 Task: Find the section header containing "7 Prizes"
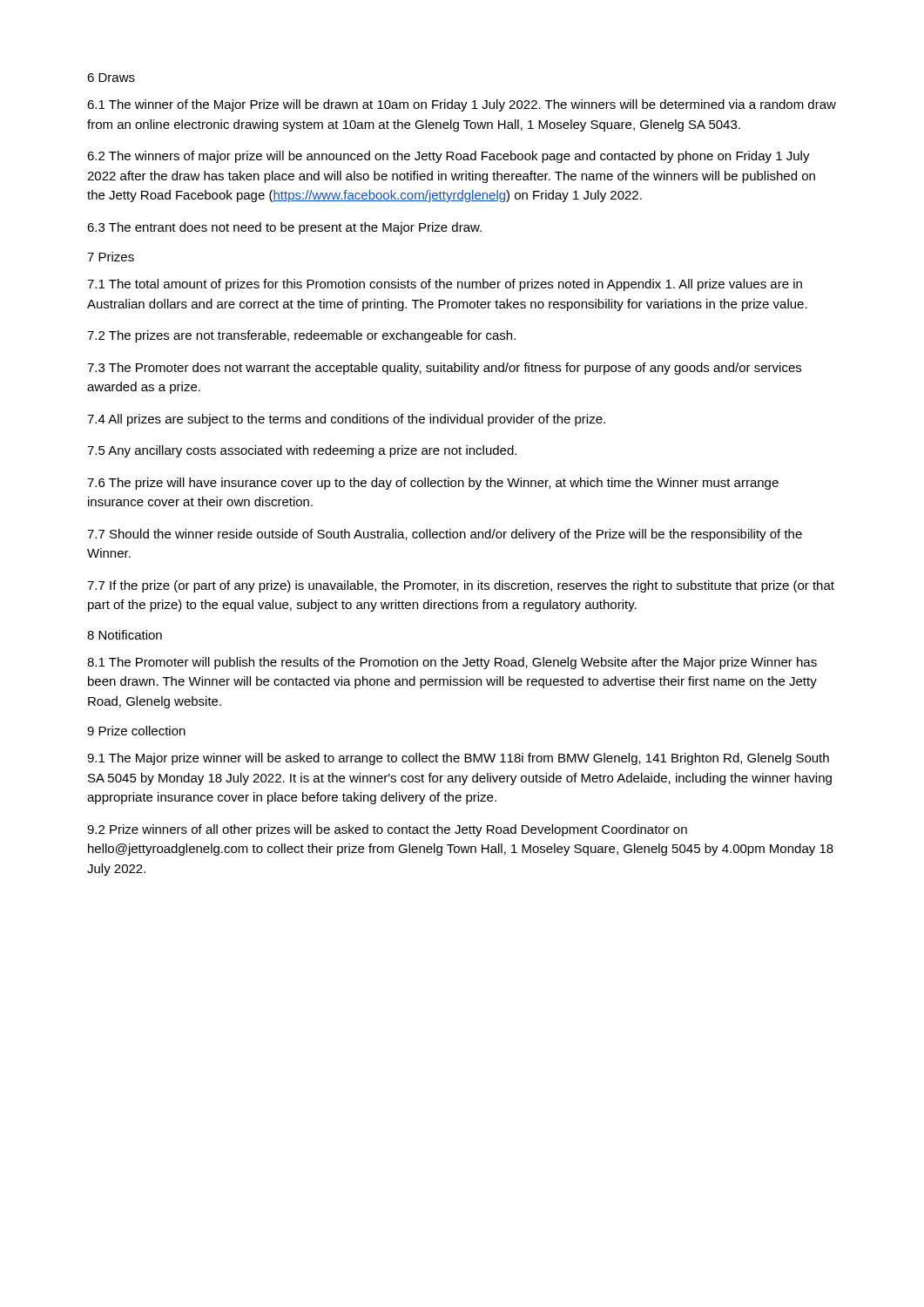111,257
